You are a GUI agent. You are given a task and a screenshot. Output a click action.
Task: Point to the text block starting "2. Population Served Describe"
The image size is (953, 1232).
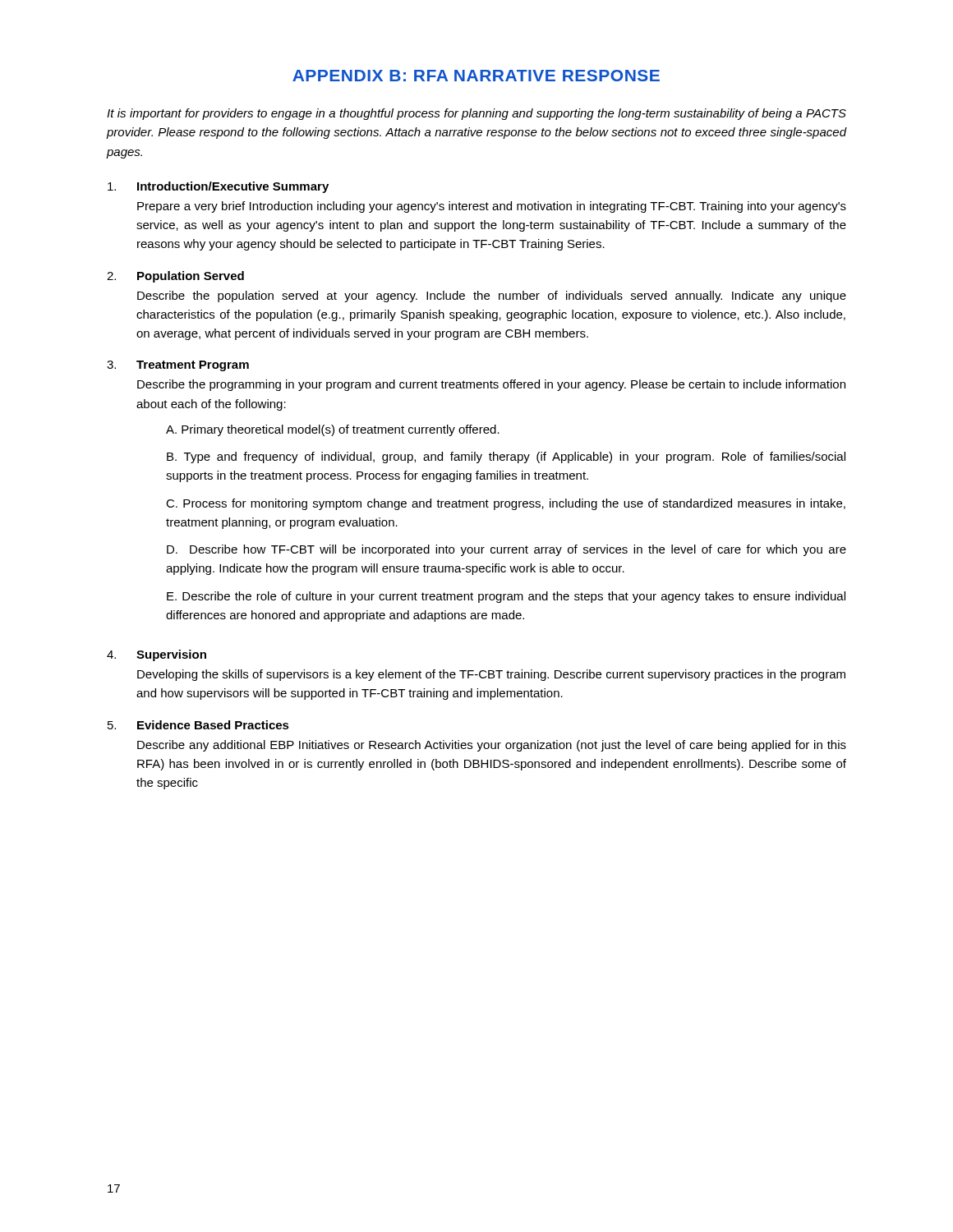click(x=476, y=305)
